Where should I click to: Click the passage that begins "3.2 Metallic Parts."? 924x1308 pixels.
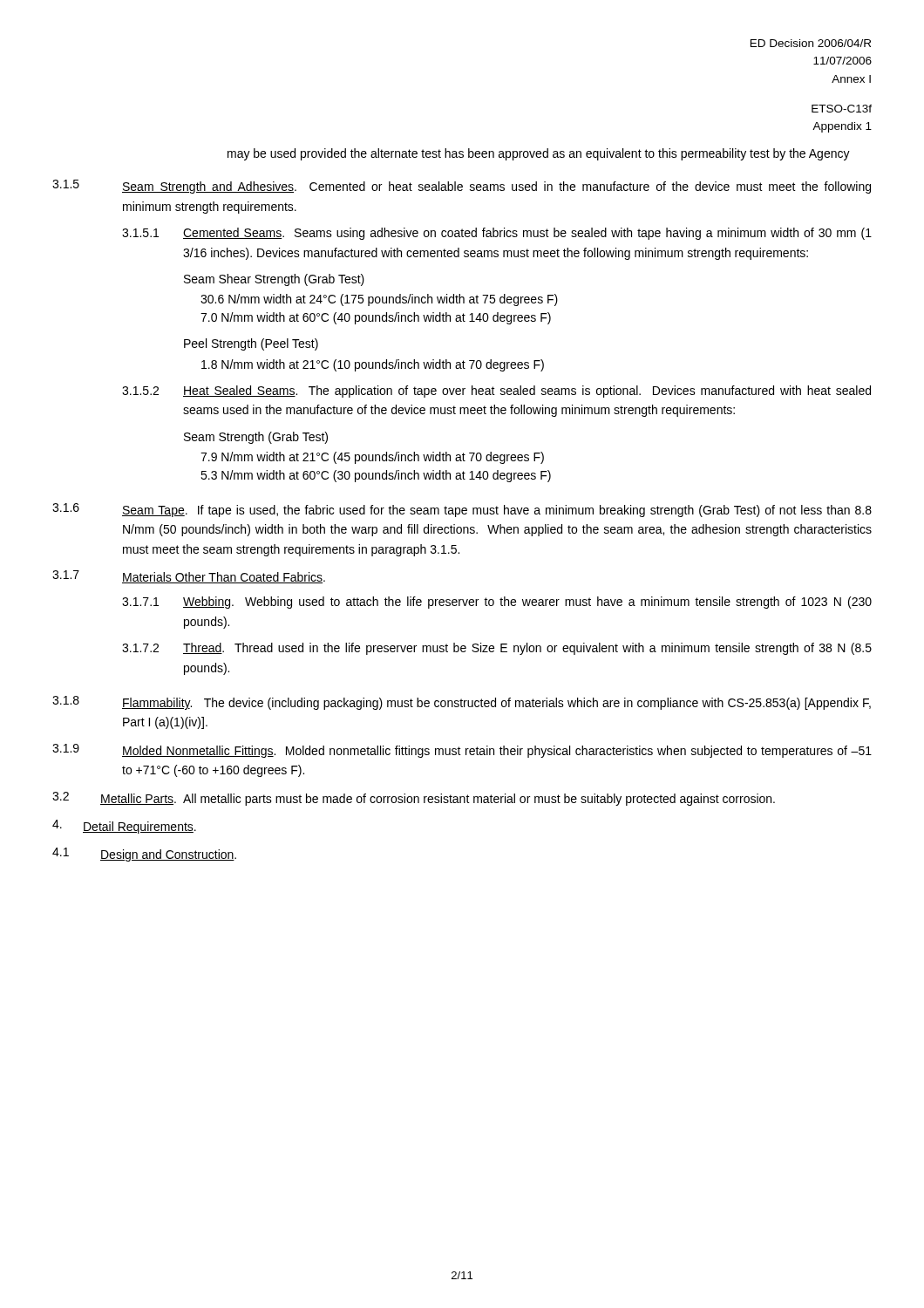462,799
